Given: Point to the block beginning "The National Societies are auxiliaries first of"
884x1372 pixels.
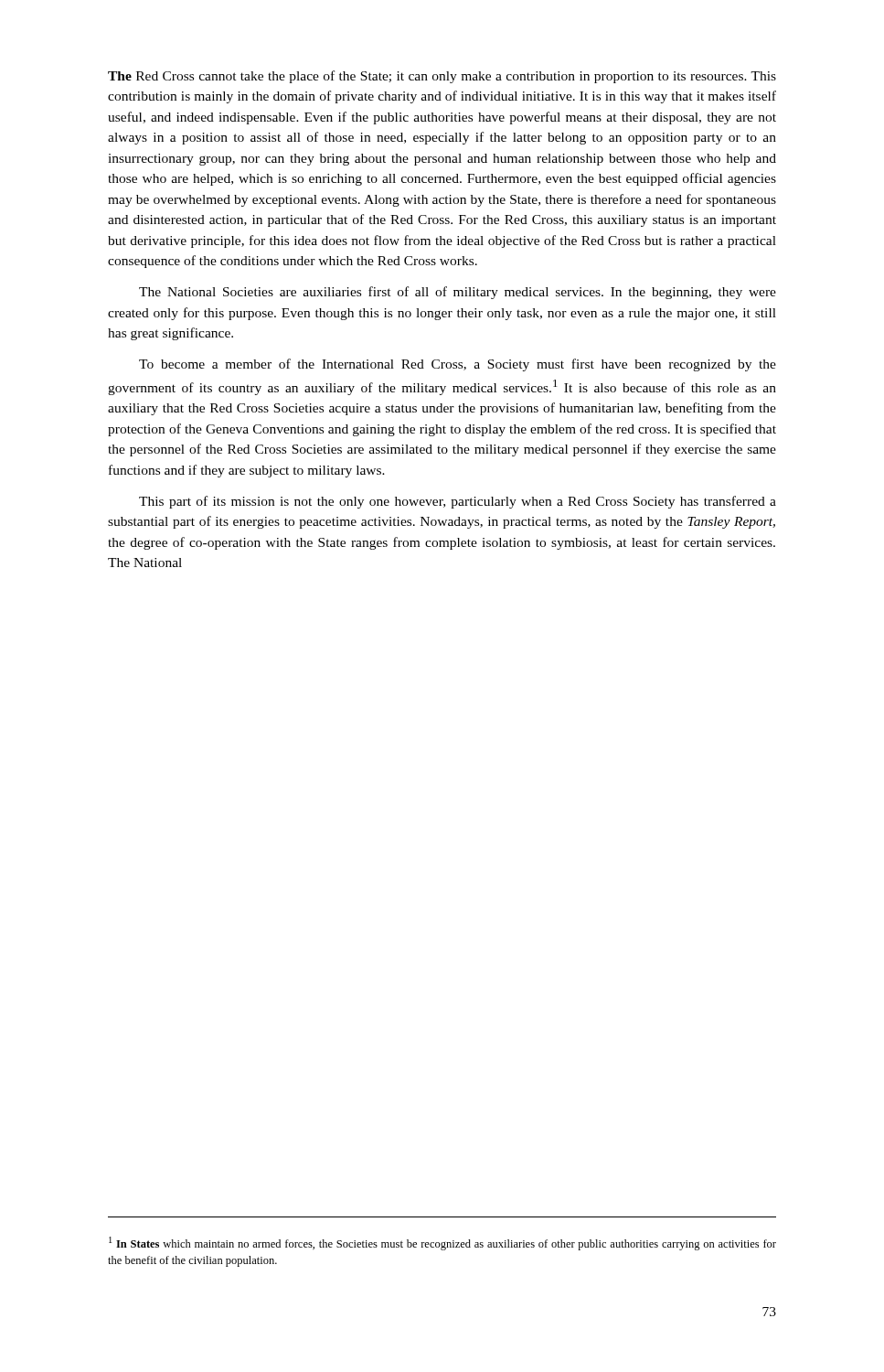Looking at the screenshot, I should (x=442, y=313).
